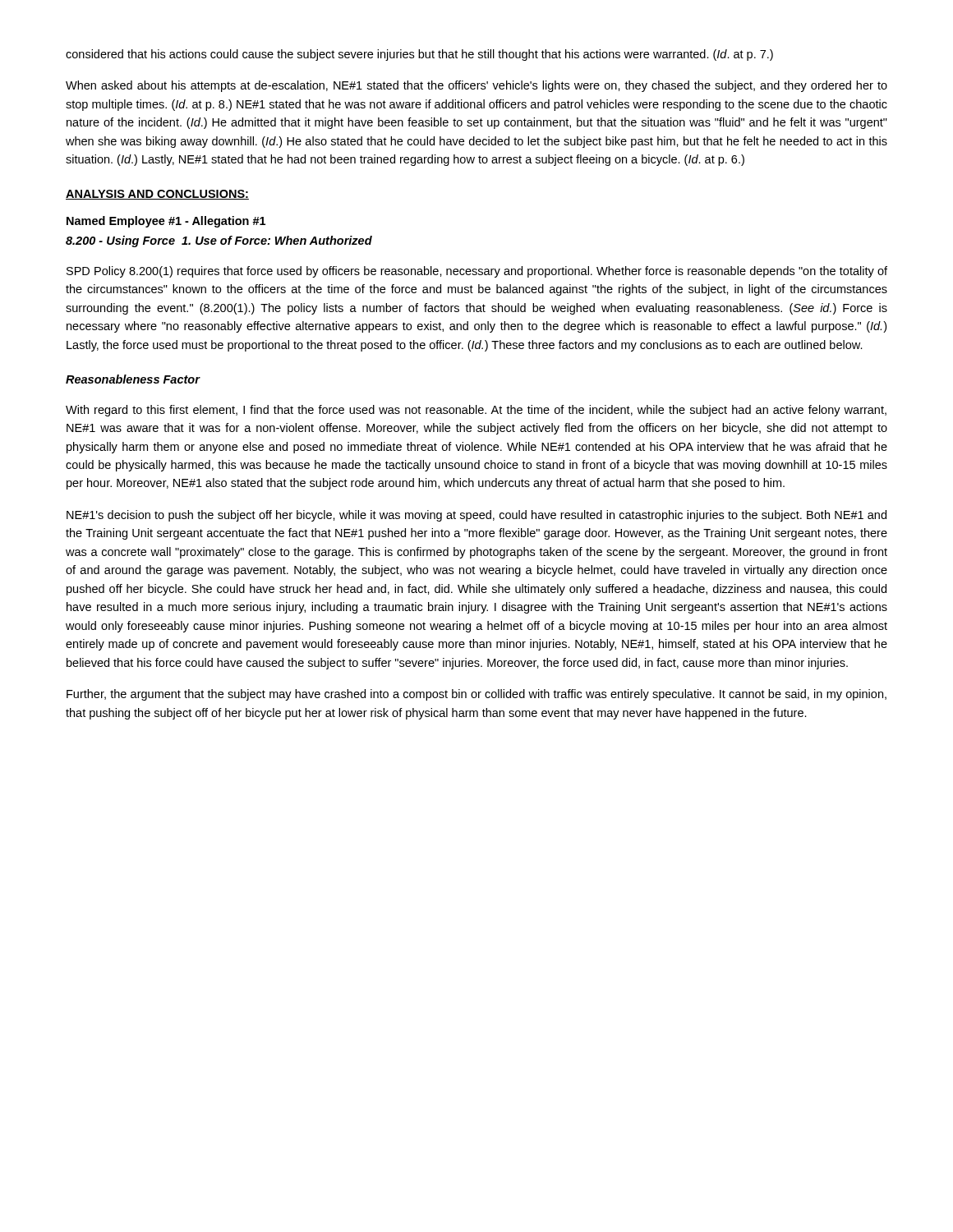Navigate to the block starting "Further, the argument that"
The width and height of the screenshot is (953, 1232).
click(476, 703)
